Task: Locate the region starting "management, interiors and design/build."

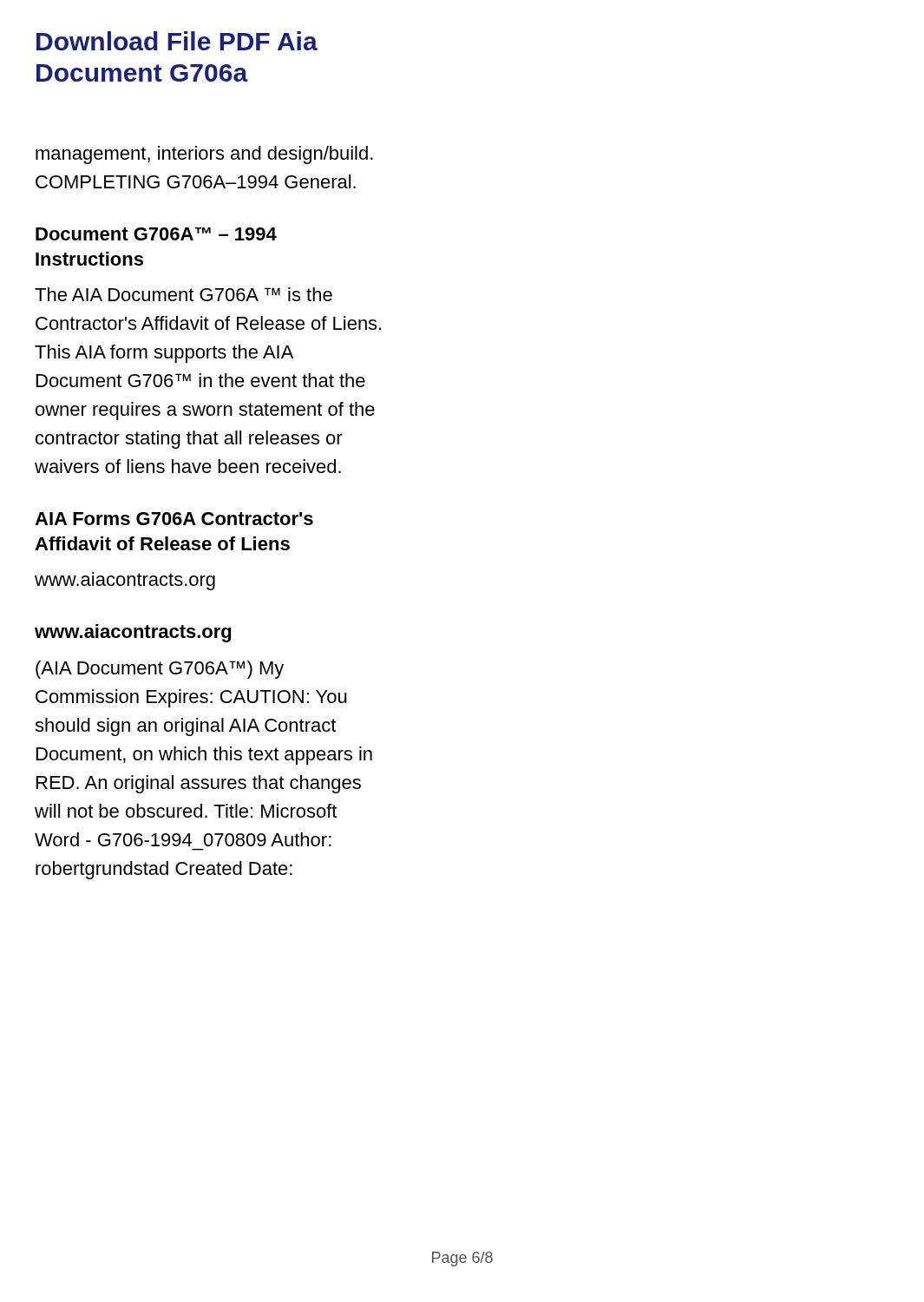Action: point(204,168)
